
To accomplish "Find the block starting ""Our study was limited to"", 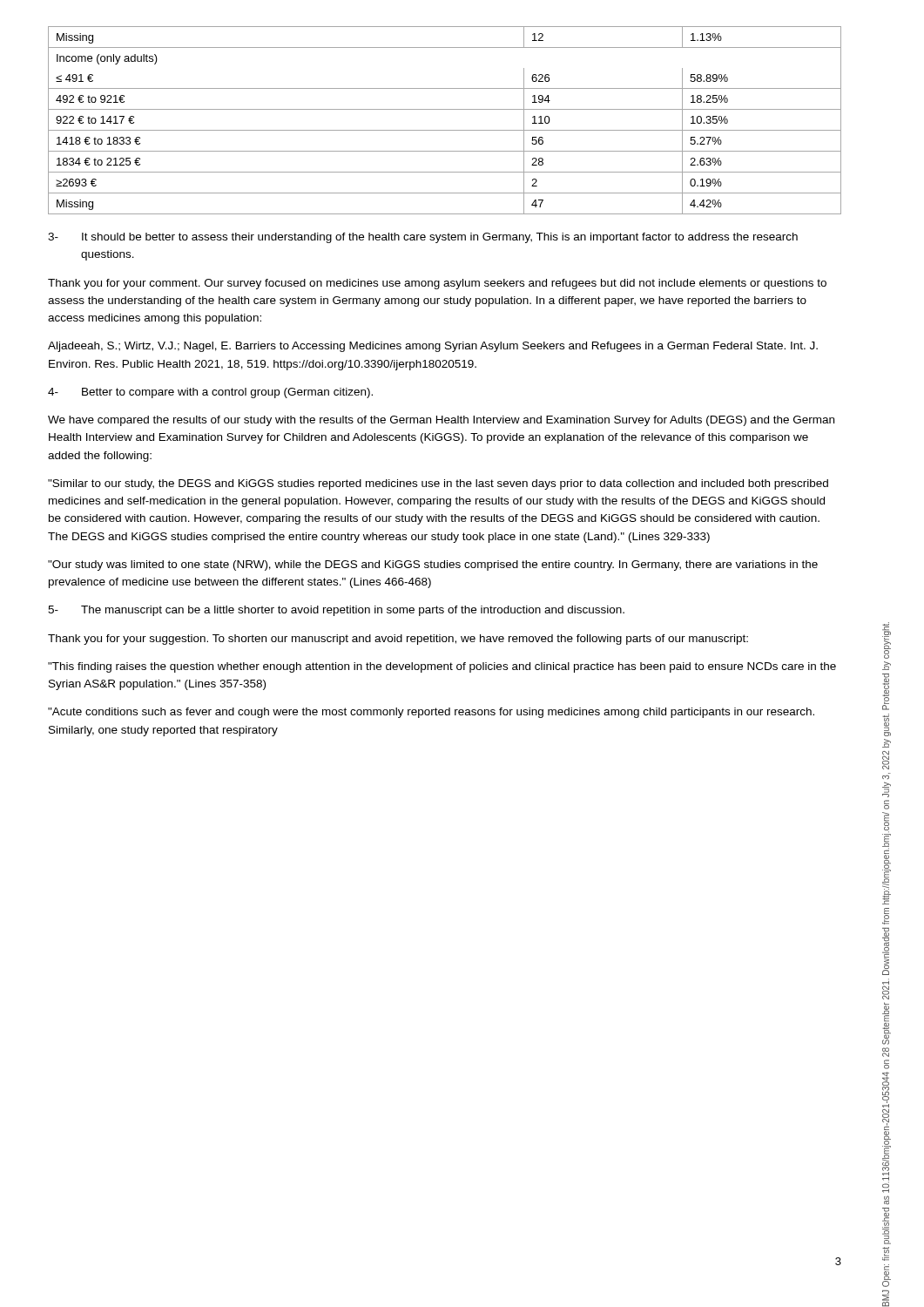I will (445, 573).
